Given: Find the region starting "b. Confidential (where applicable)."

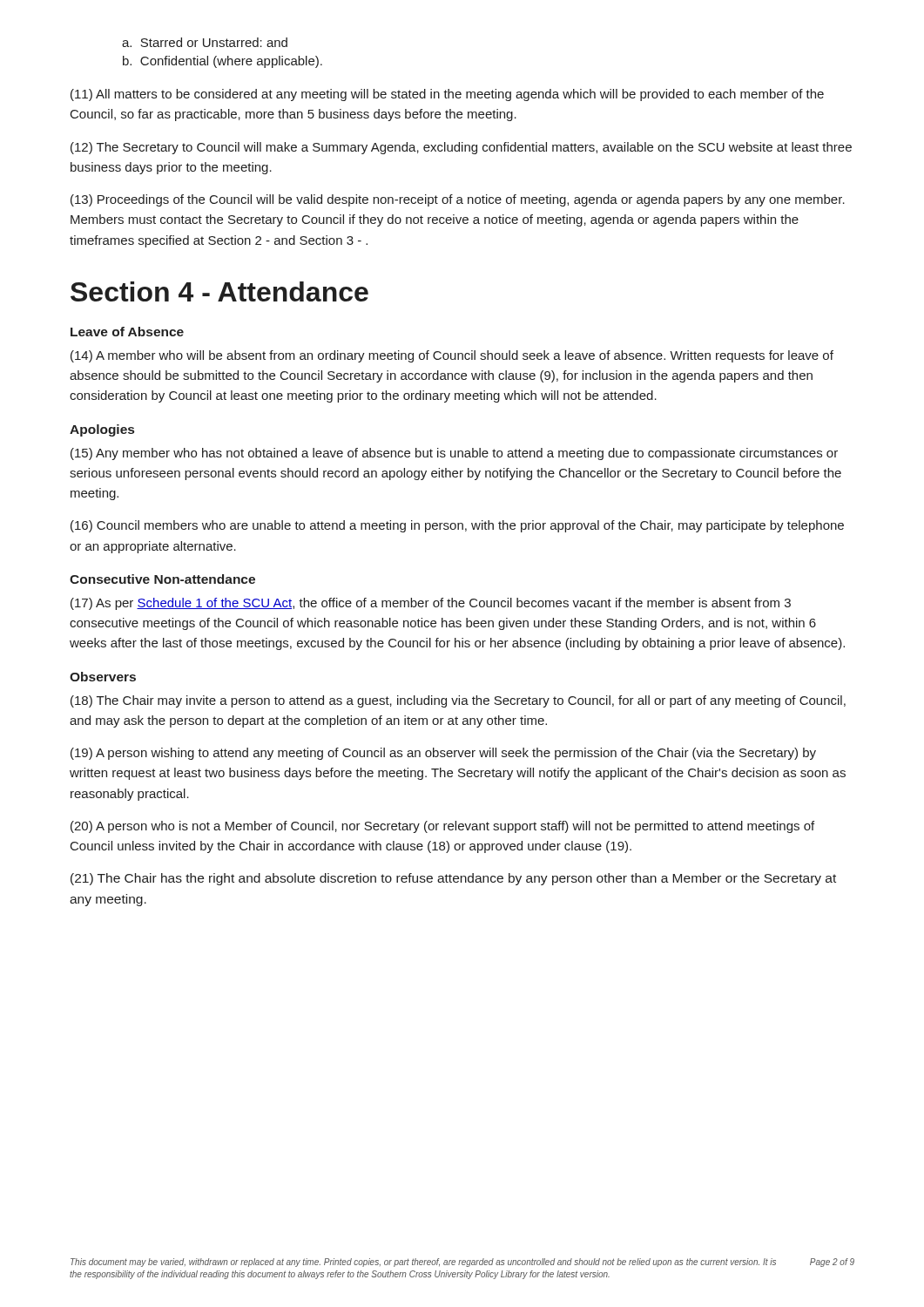Looking at the screenshot, I should (222, 61).
